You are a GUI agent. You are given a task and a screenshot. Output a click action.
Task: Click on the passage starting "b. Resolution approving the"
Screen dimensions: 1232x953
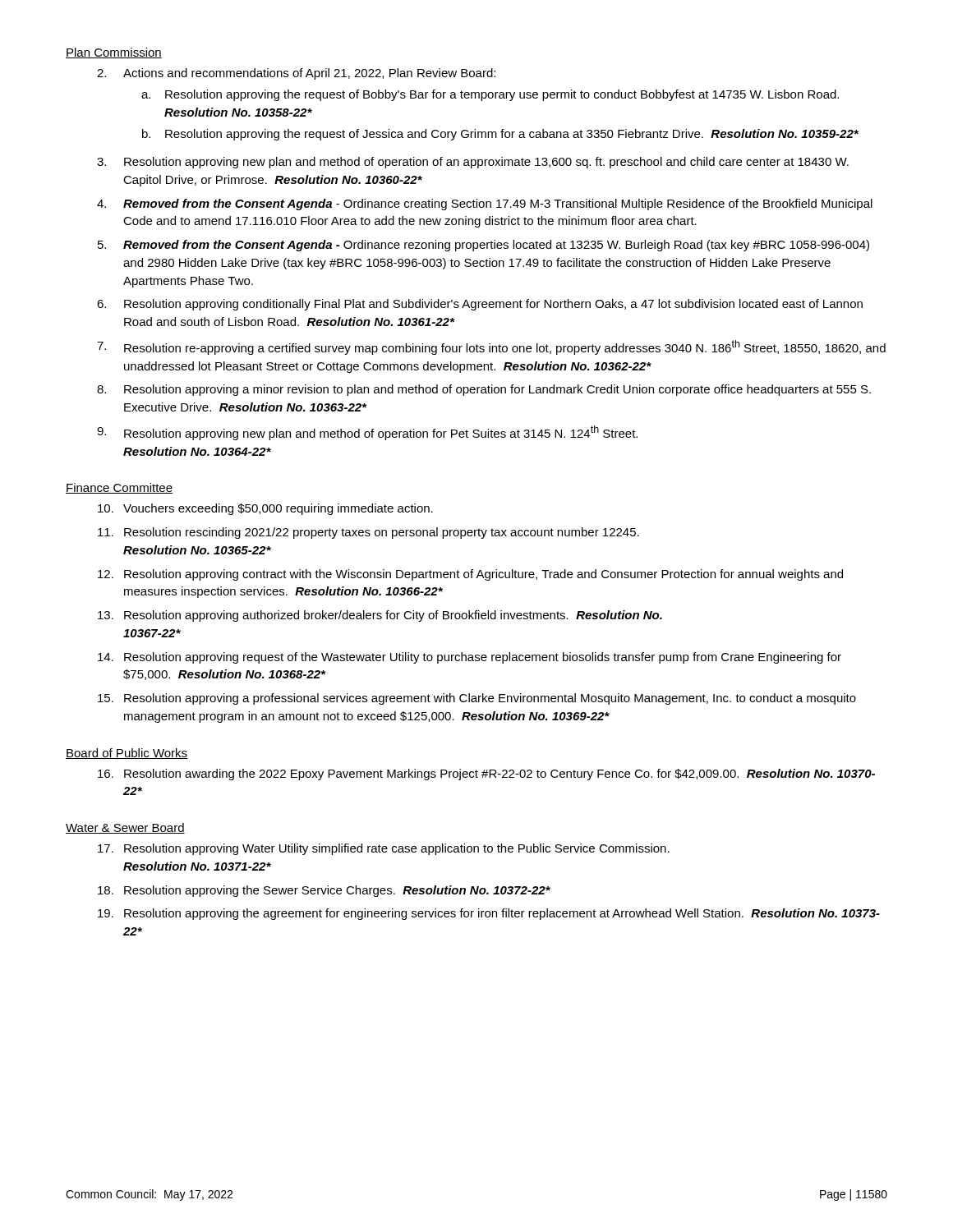click(x=500, y=134)
